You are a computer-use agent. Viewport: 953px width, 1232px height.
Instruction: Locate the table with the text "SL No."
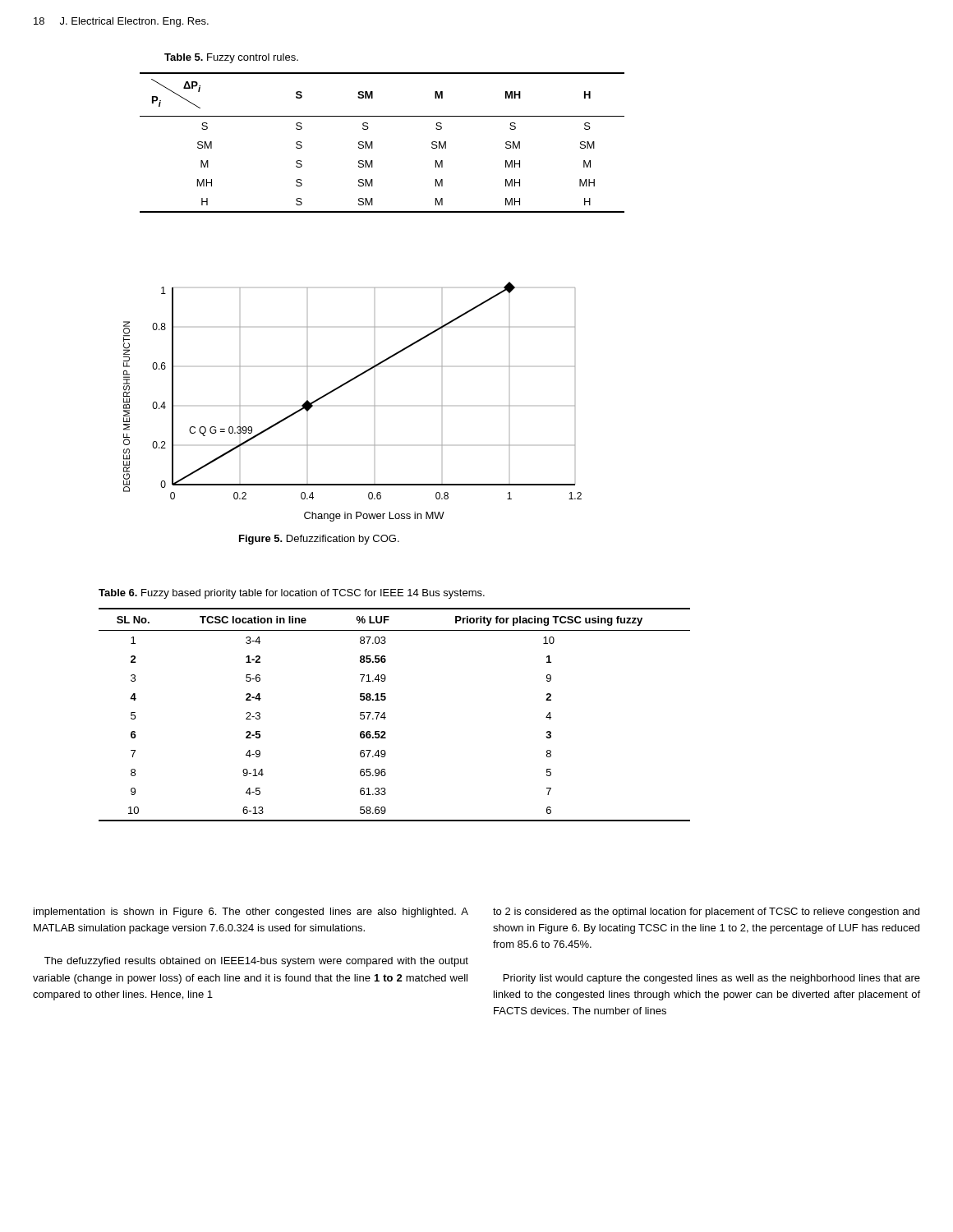394,715
